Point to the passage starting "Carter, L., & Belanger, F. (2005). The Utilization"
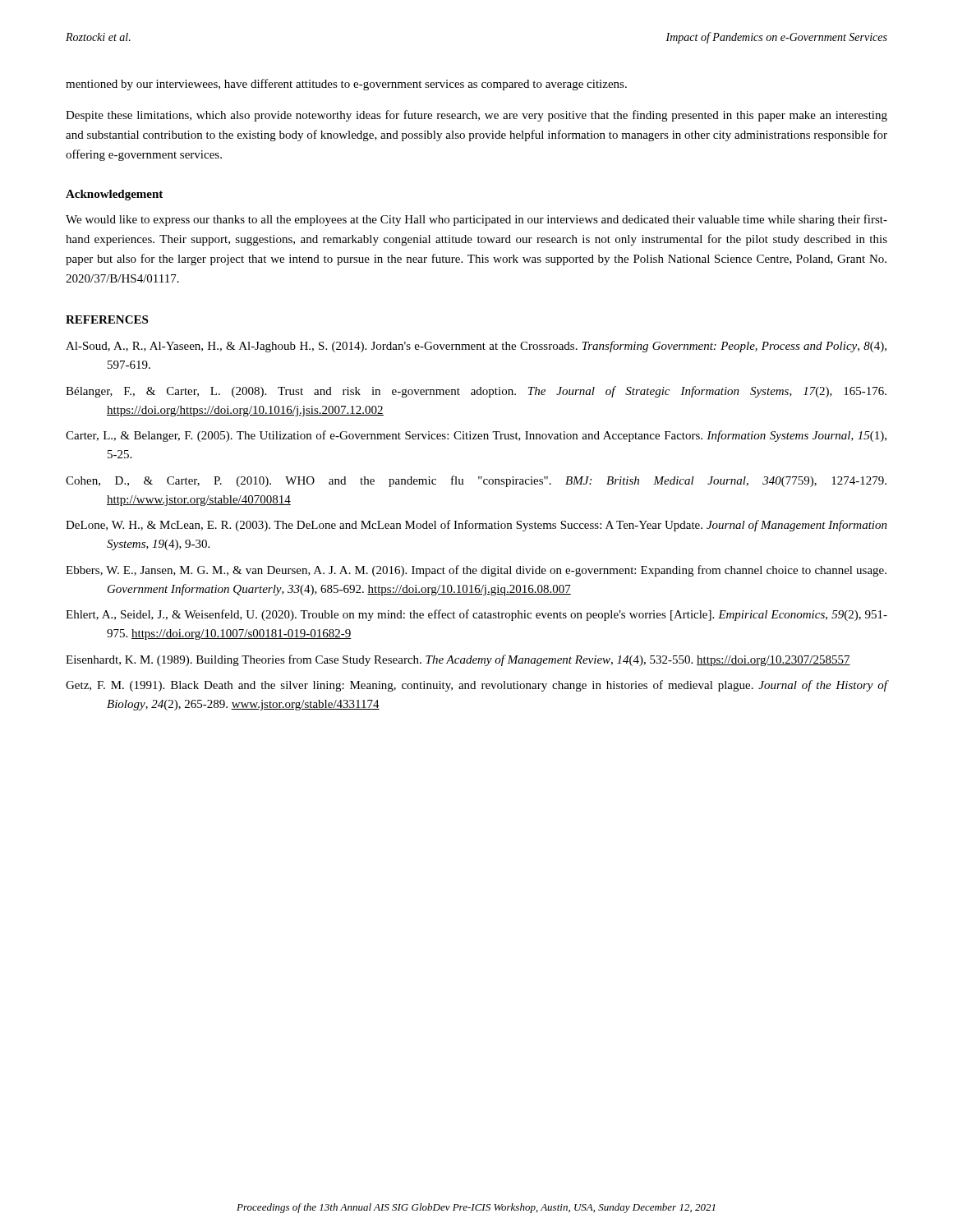 pos(476,445)
